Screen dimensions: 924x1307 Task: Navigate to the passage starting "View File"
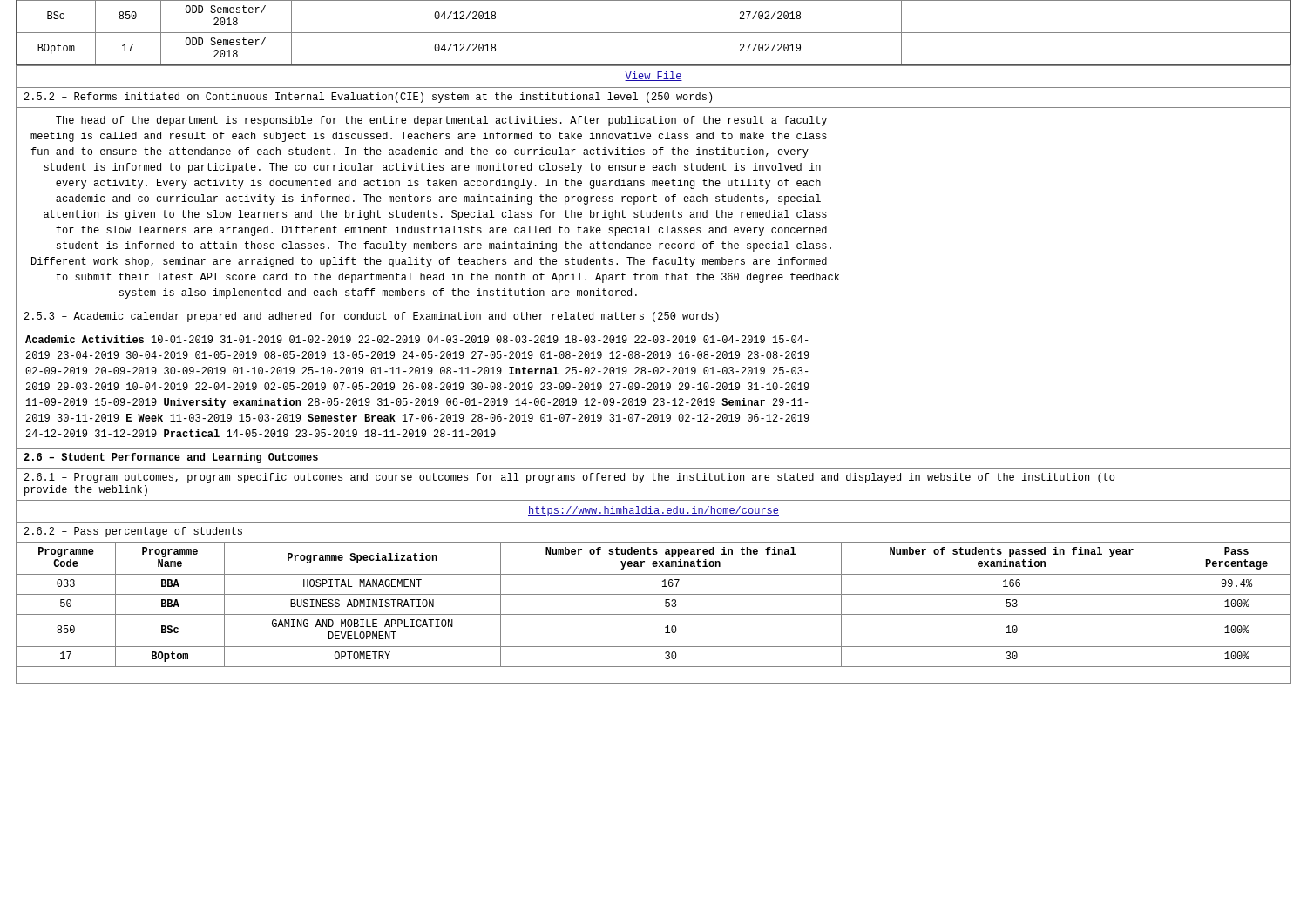[x=654, y=77]
